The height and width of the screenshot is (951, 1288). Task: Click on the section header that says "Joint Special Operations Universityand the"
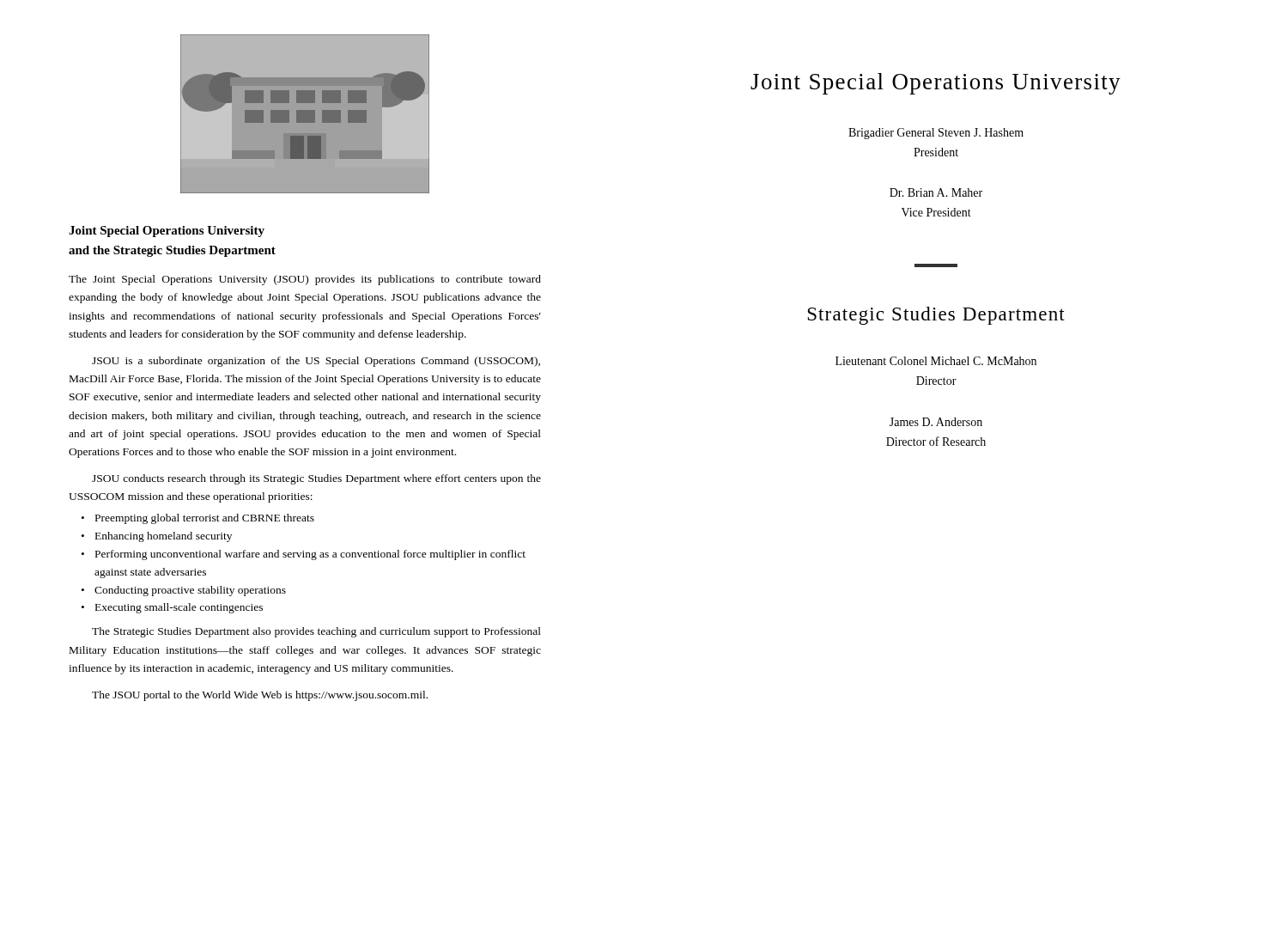[x=172, y=240]
